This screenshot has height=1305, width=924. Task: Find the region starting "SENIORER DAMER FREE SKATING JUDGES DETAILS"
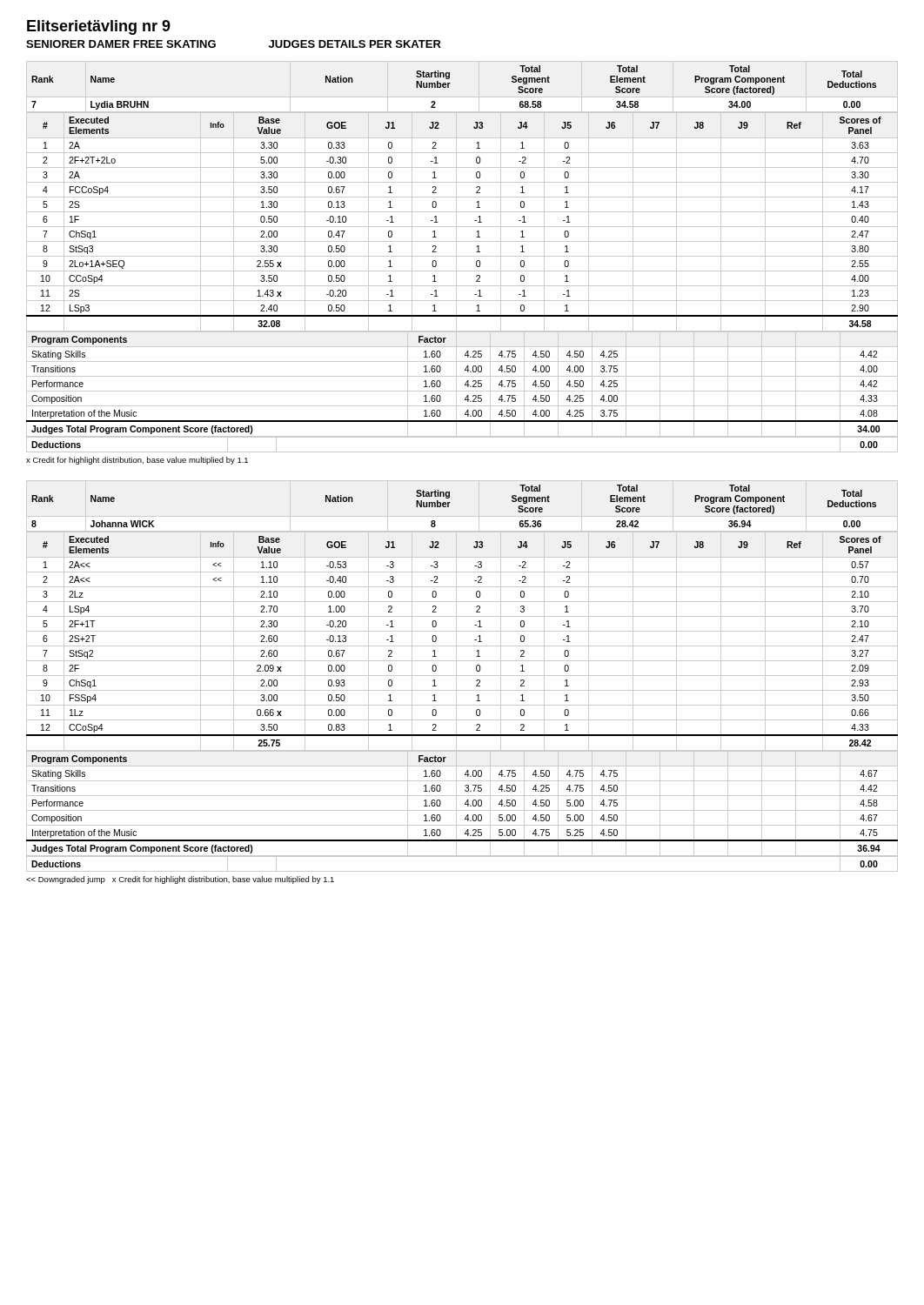click(x=118, y=44)
